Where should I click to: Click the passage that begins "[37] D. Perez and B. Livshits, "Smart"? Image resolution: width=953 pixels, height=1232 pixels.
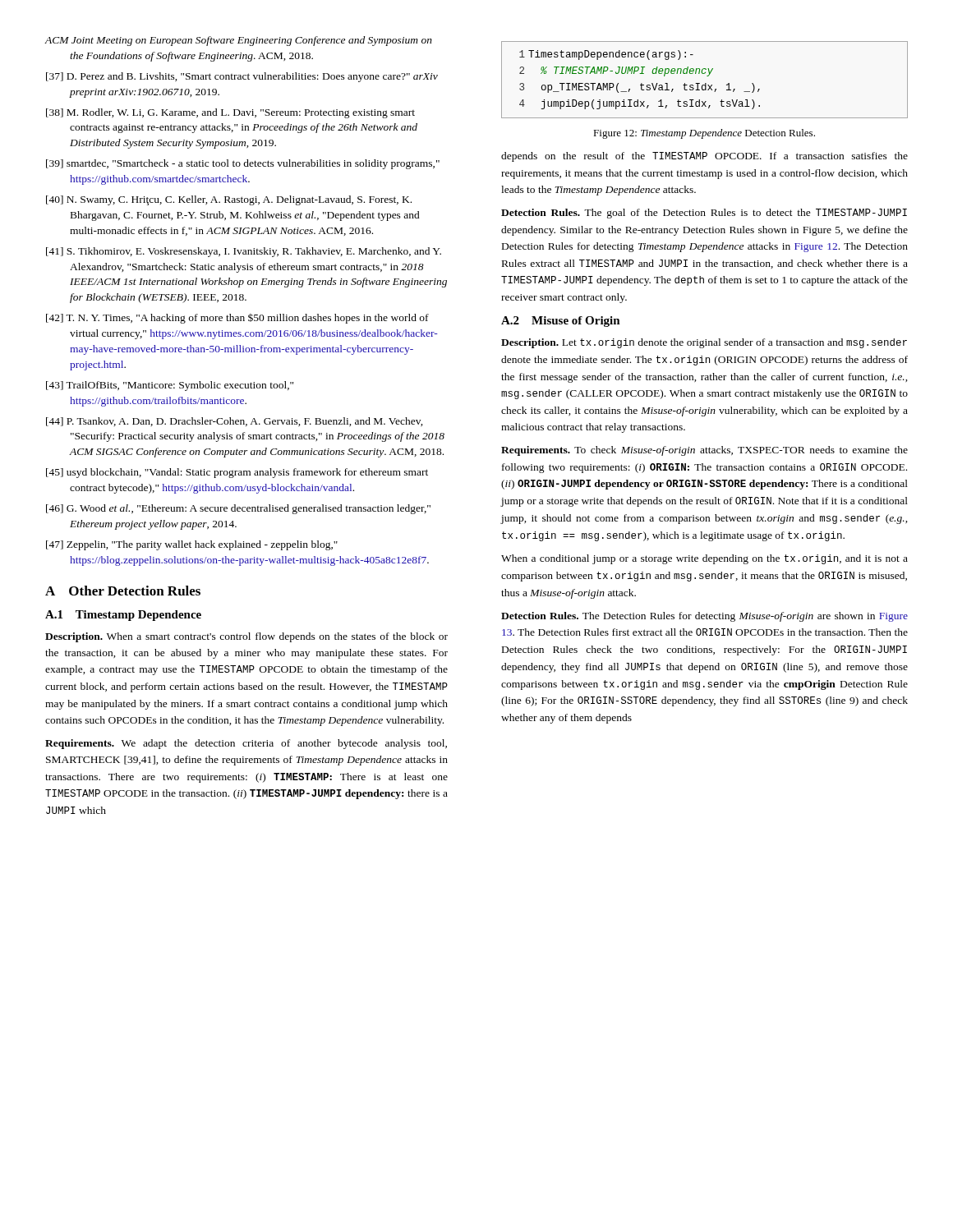point(246,84)
